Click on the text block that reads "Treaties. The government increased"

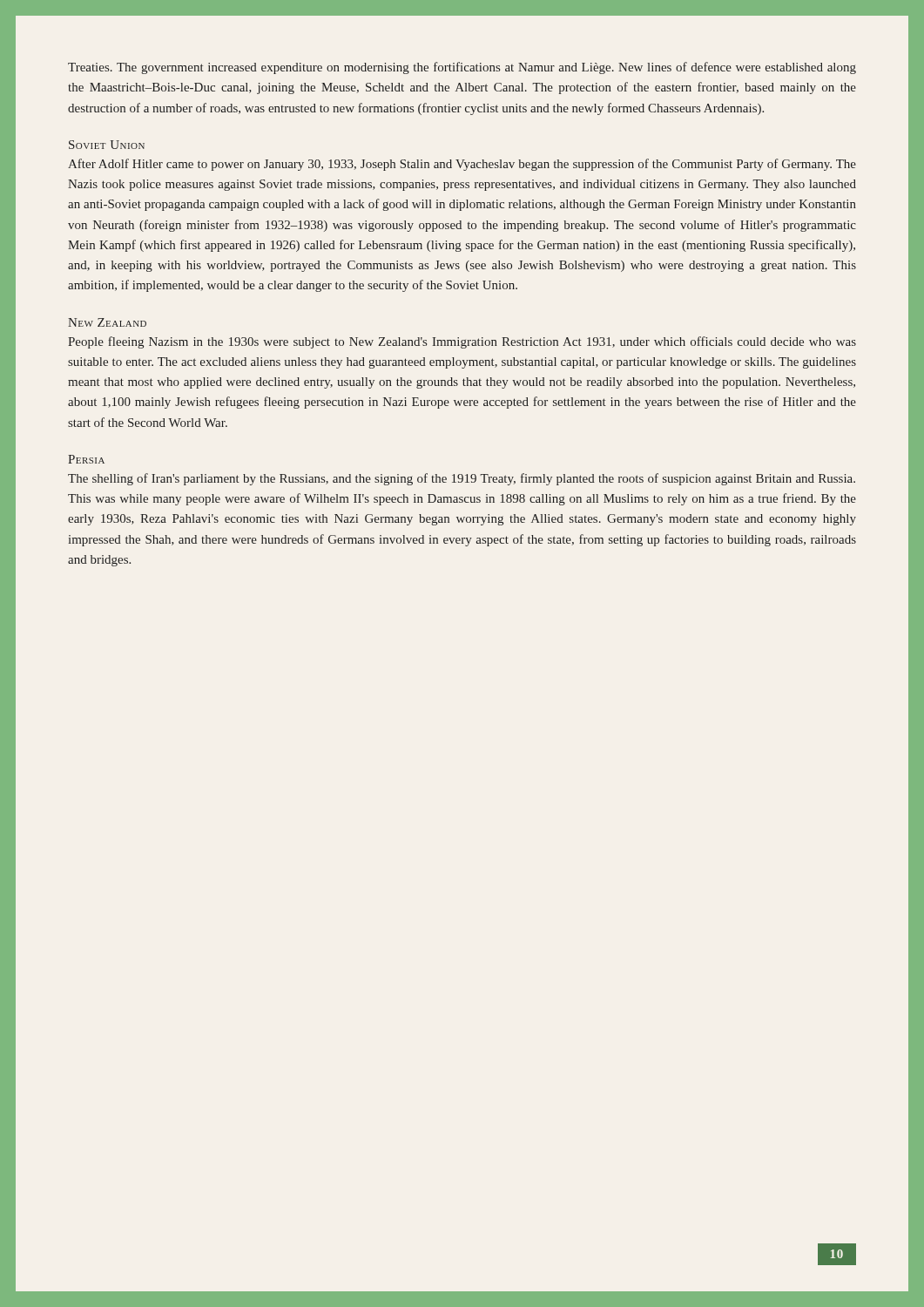point(462,87)
